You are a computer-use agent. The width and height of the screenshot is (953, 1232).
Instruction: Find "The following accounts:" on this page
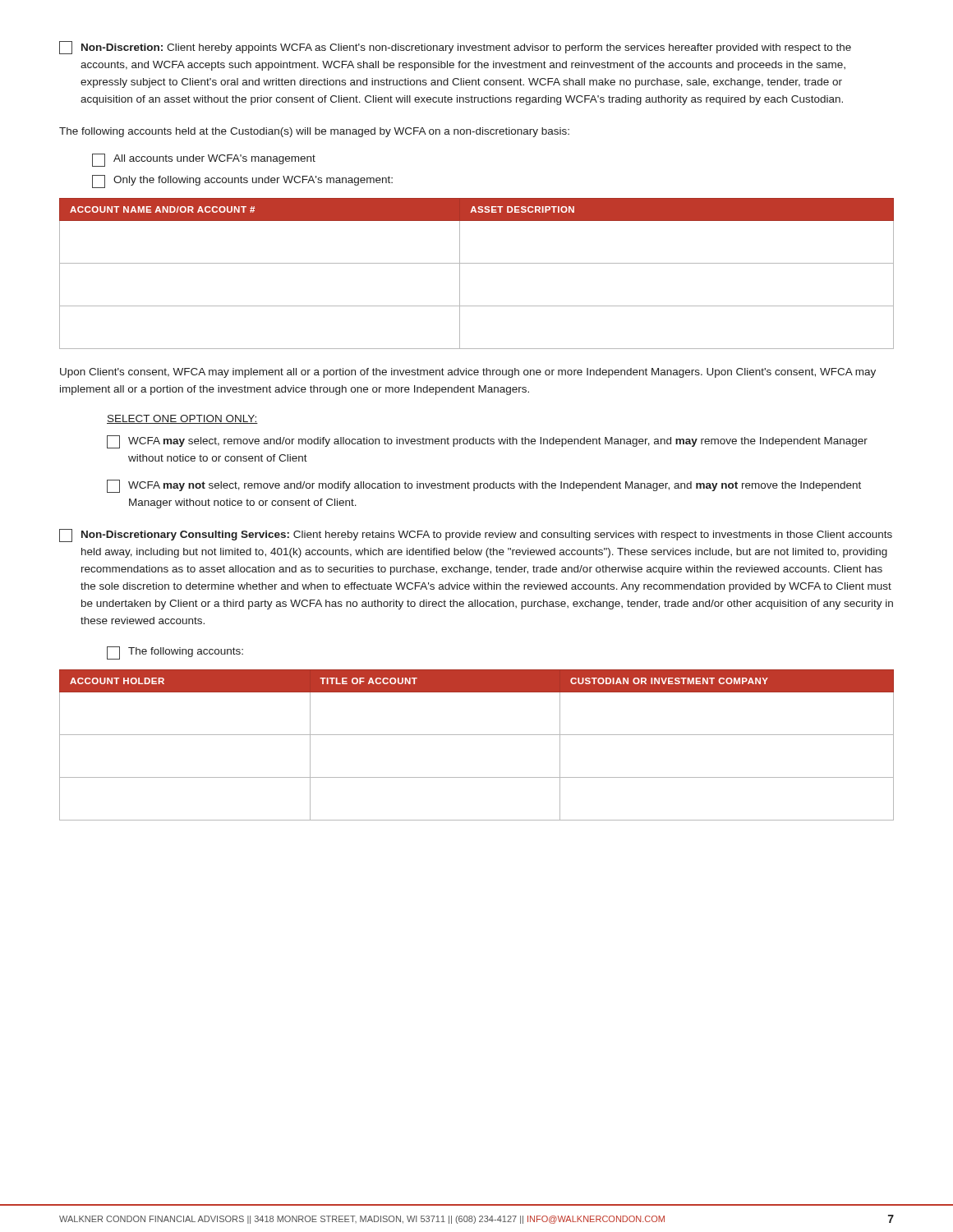(175, 653)
